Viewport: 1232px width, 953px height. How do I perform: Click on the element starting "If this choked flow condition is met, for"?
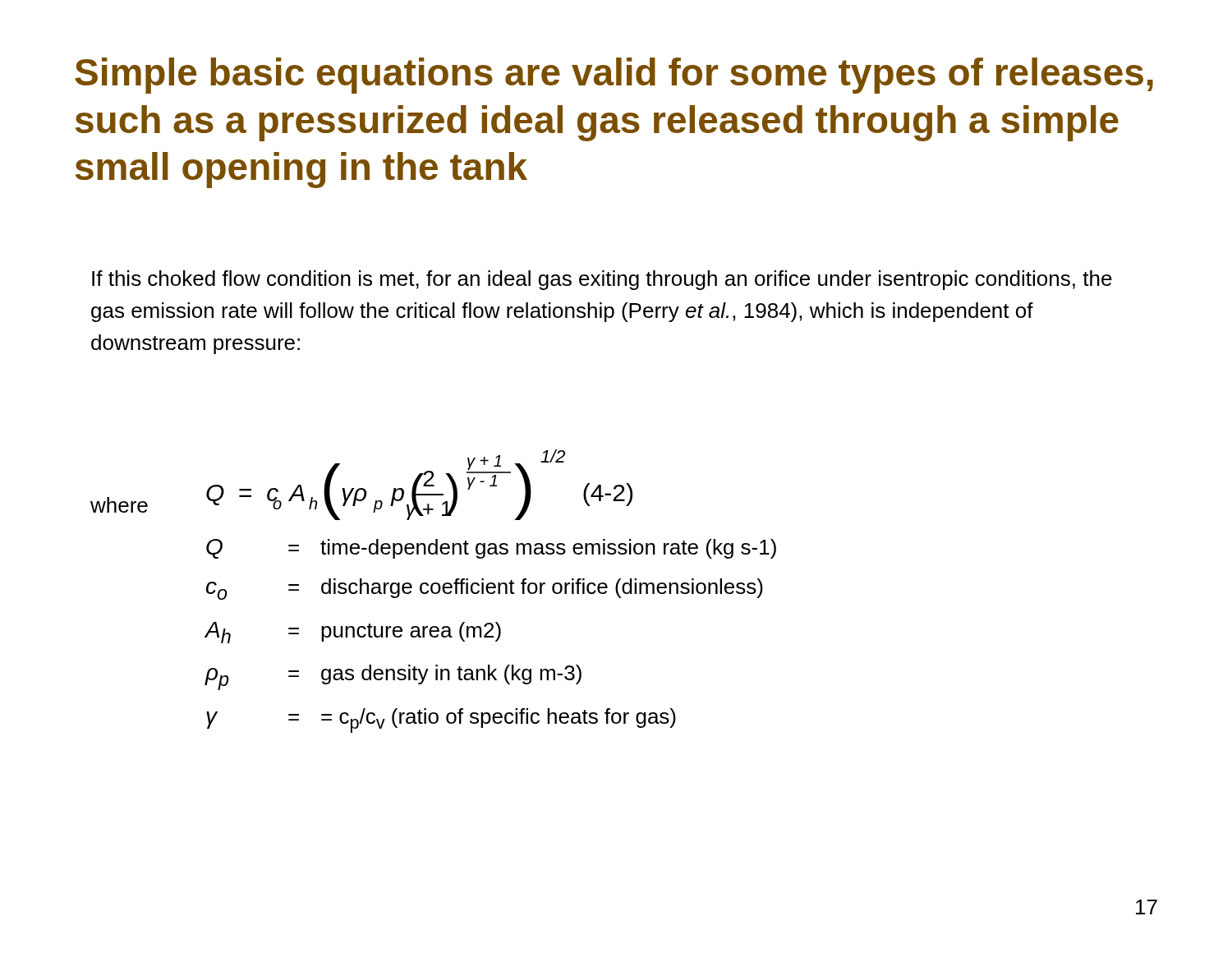(601, 311)
